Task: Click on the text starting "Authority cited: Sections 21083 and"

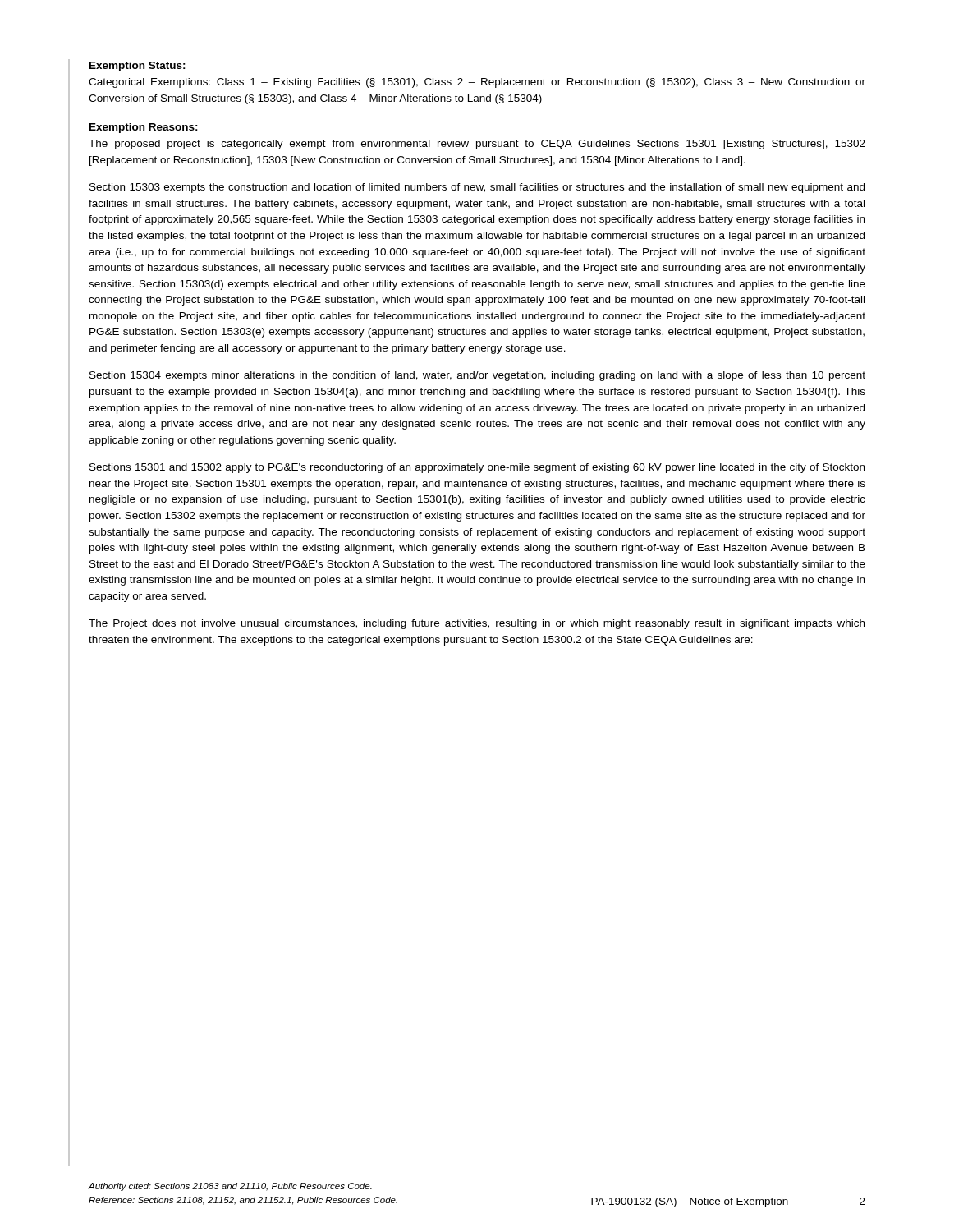Action: pos(244,1193)
